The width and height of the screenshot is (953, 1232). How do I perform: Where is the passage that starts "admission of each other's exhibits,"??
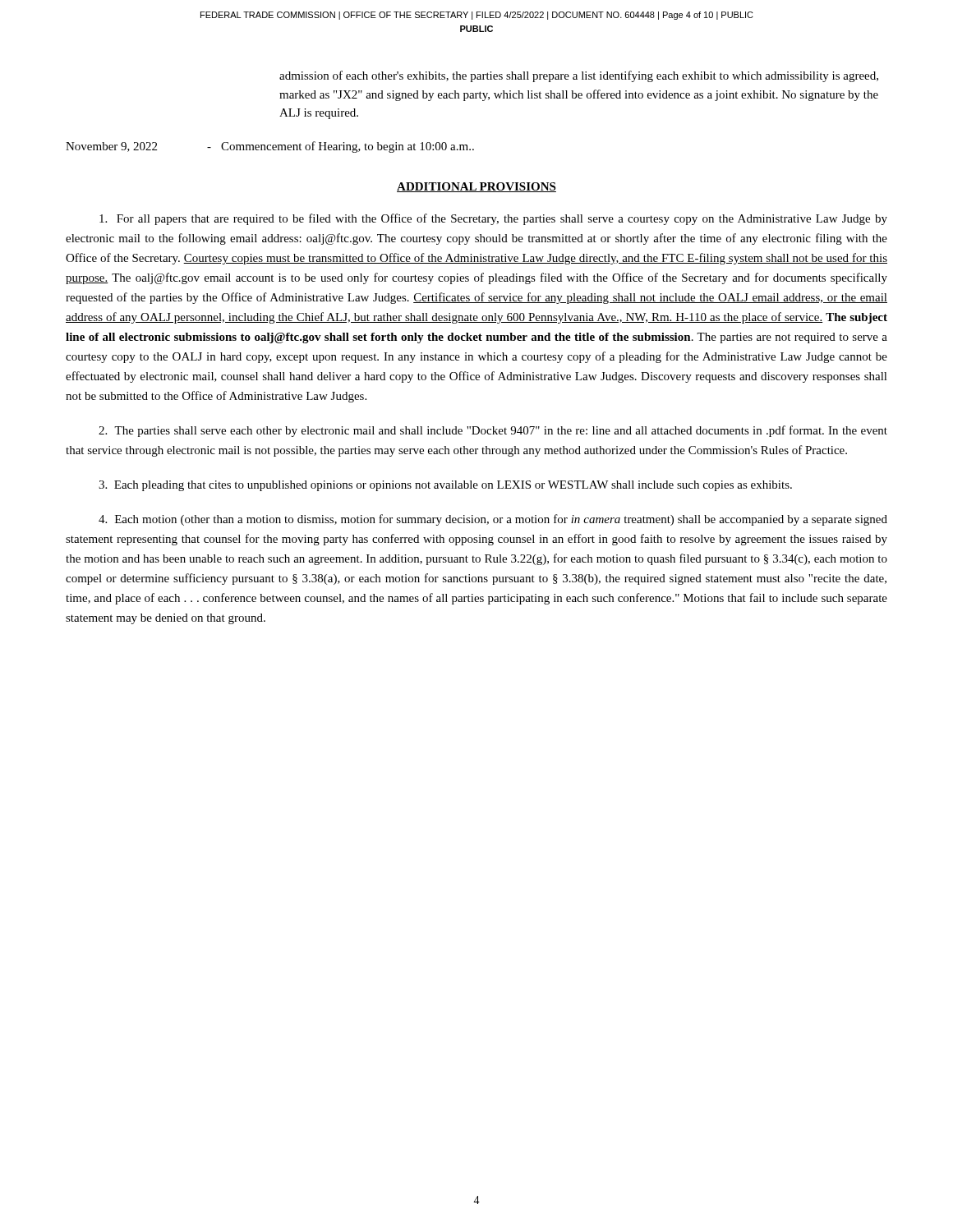(x=579, y=94)
